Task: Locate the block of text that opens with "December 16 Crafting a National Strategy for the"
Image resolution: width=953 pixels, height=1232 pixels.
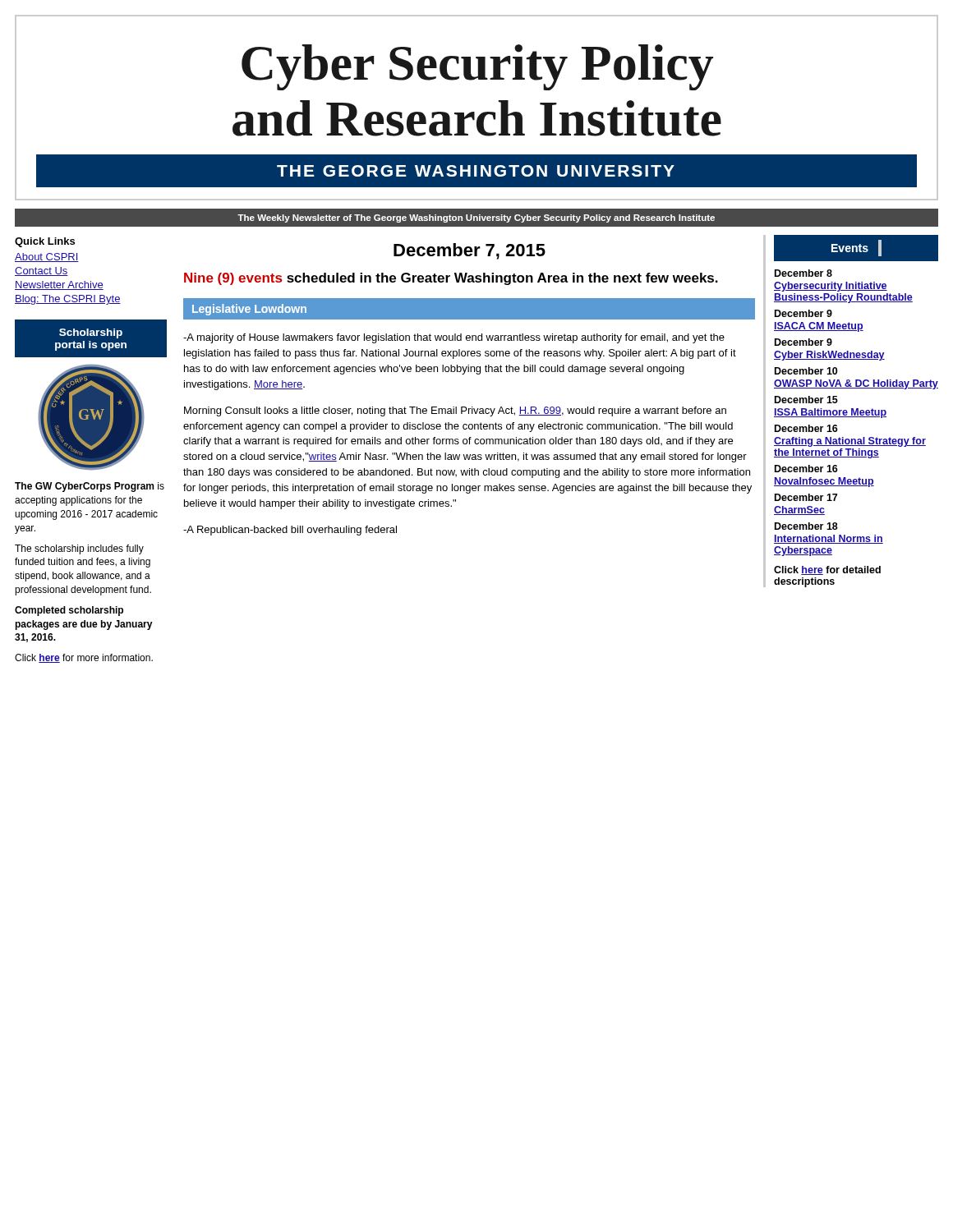Action: tap(856, 441)
